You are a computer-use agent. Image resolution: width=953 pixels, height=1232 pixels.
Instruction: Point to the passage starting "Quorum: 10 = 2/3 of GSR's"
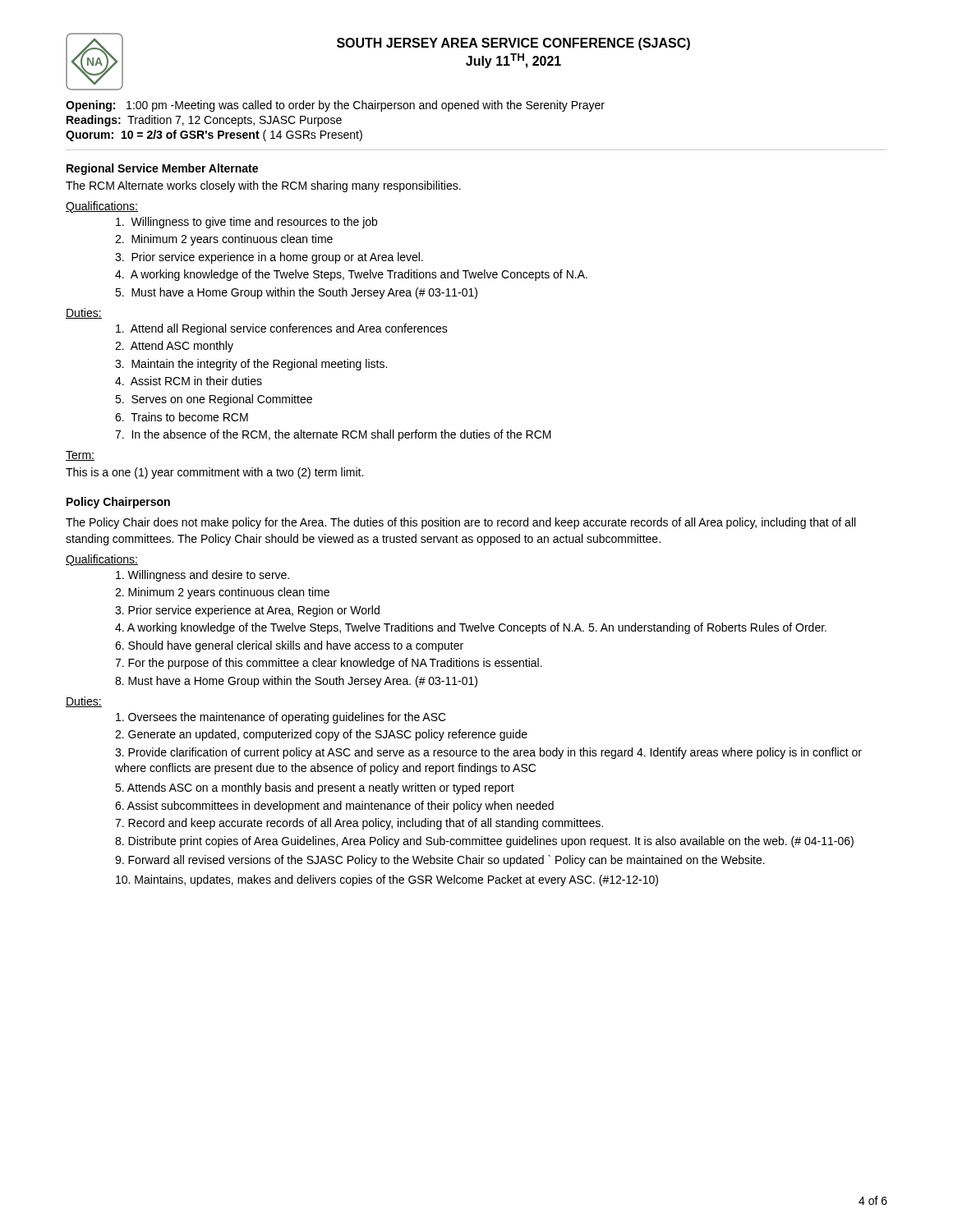(214, 135)
